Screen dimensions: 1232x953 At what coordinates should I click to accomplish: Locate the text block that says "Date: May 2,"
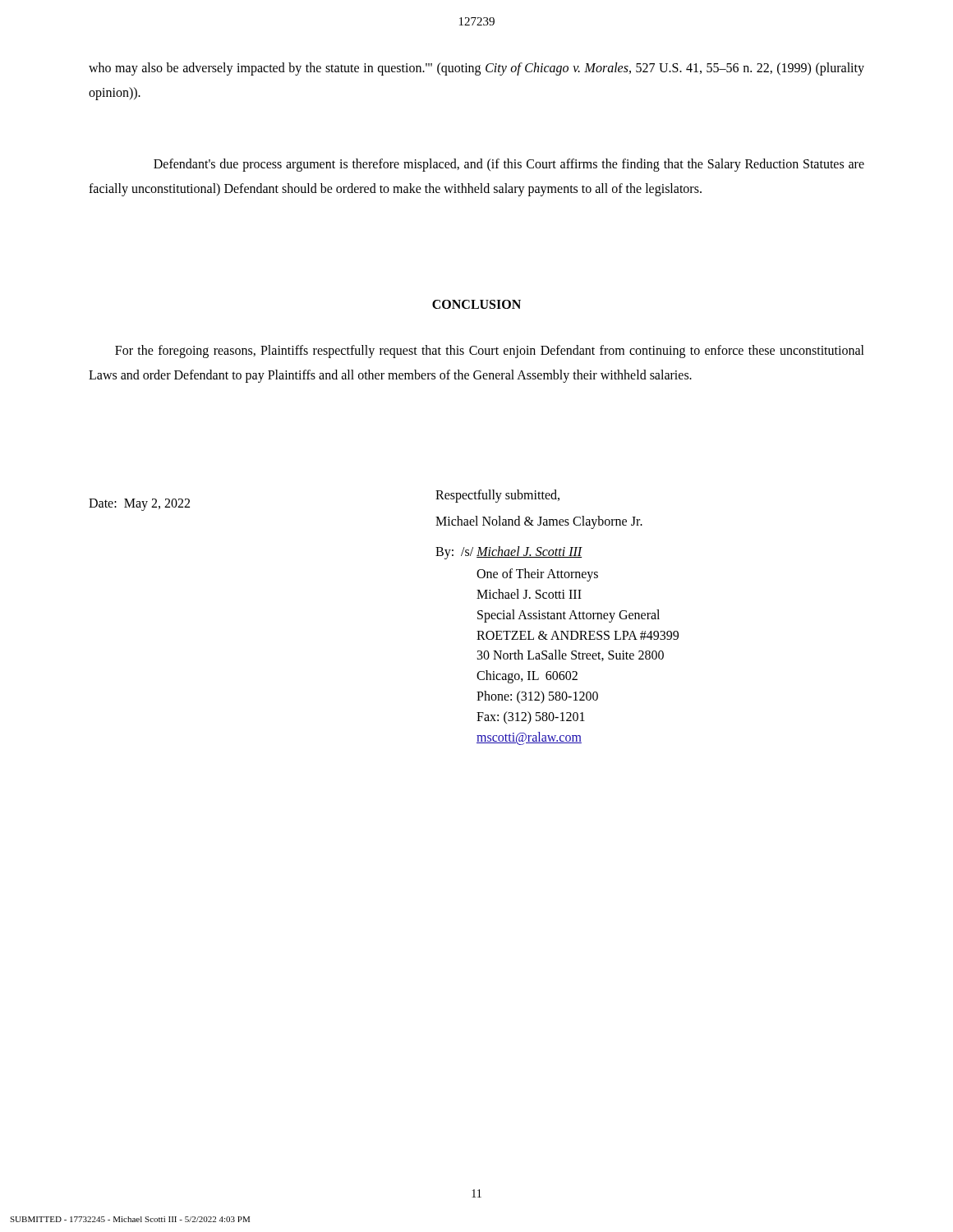[140, 503]
